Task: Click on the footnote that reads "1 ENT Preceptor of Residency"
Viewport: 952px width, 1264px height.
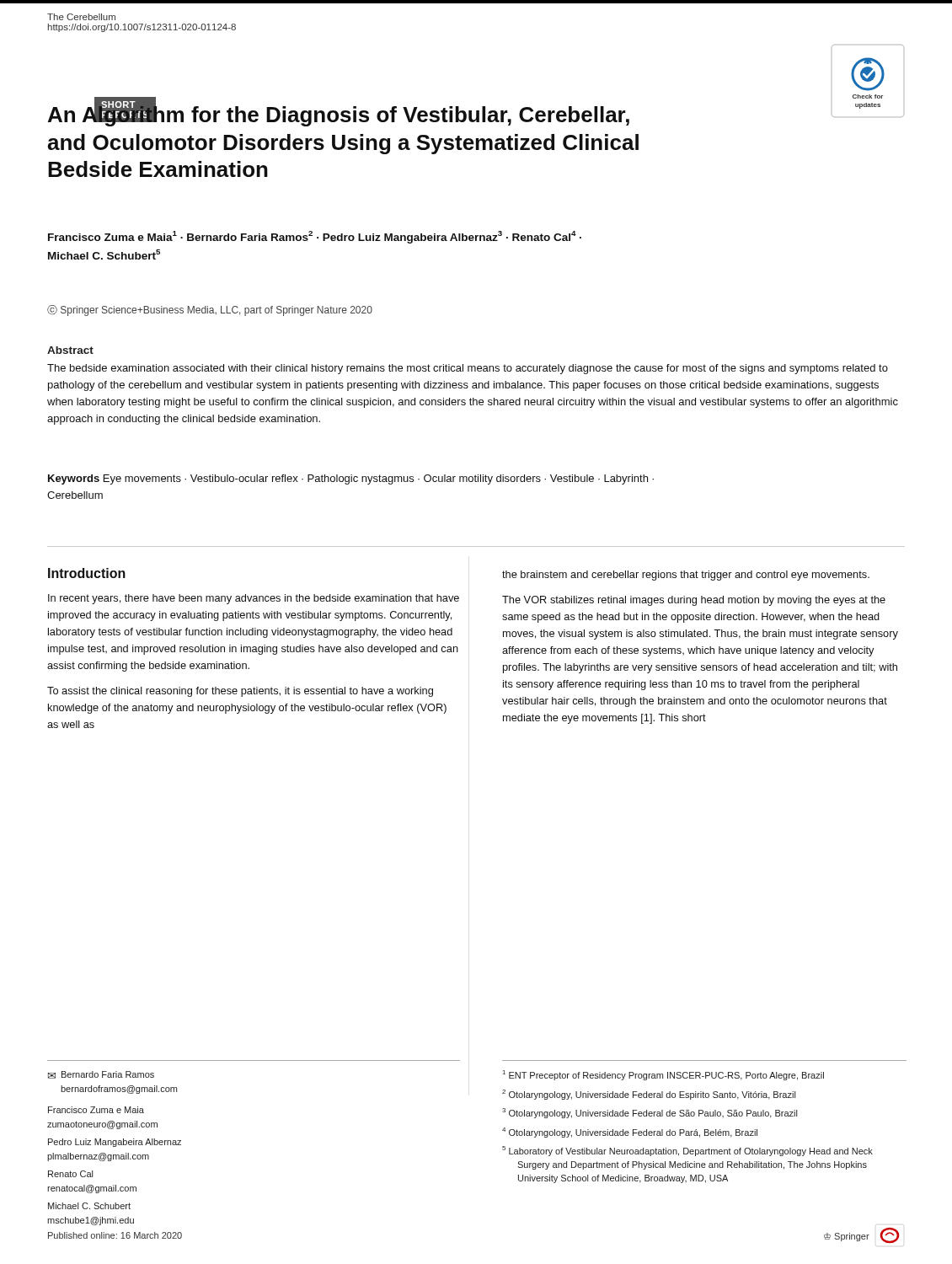Action: 704,1127
